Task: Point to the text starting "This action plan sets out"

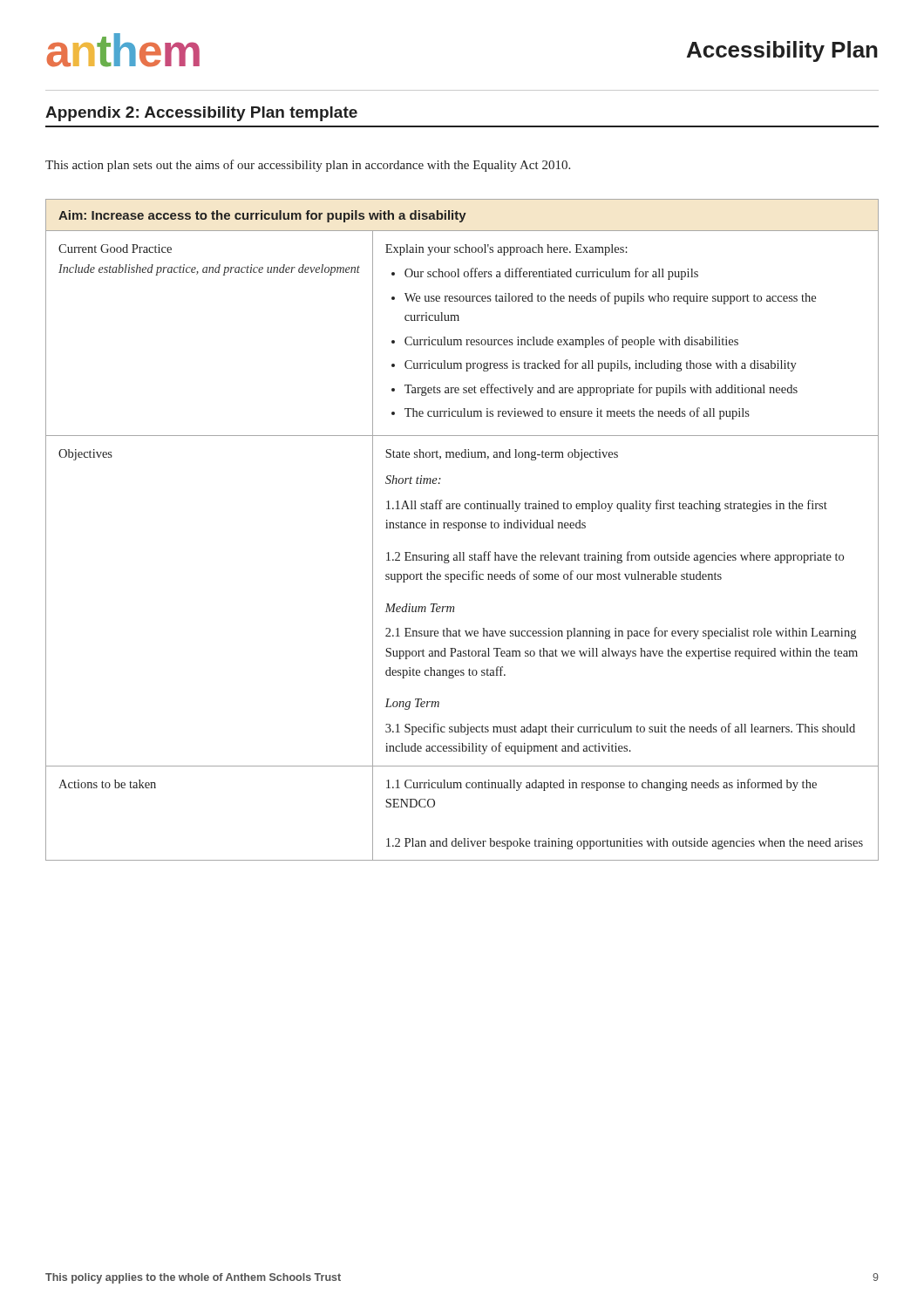Action: (x=308, y=165)
